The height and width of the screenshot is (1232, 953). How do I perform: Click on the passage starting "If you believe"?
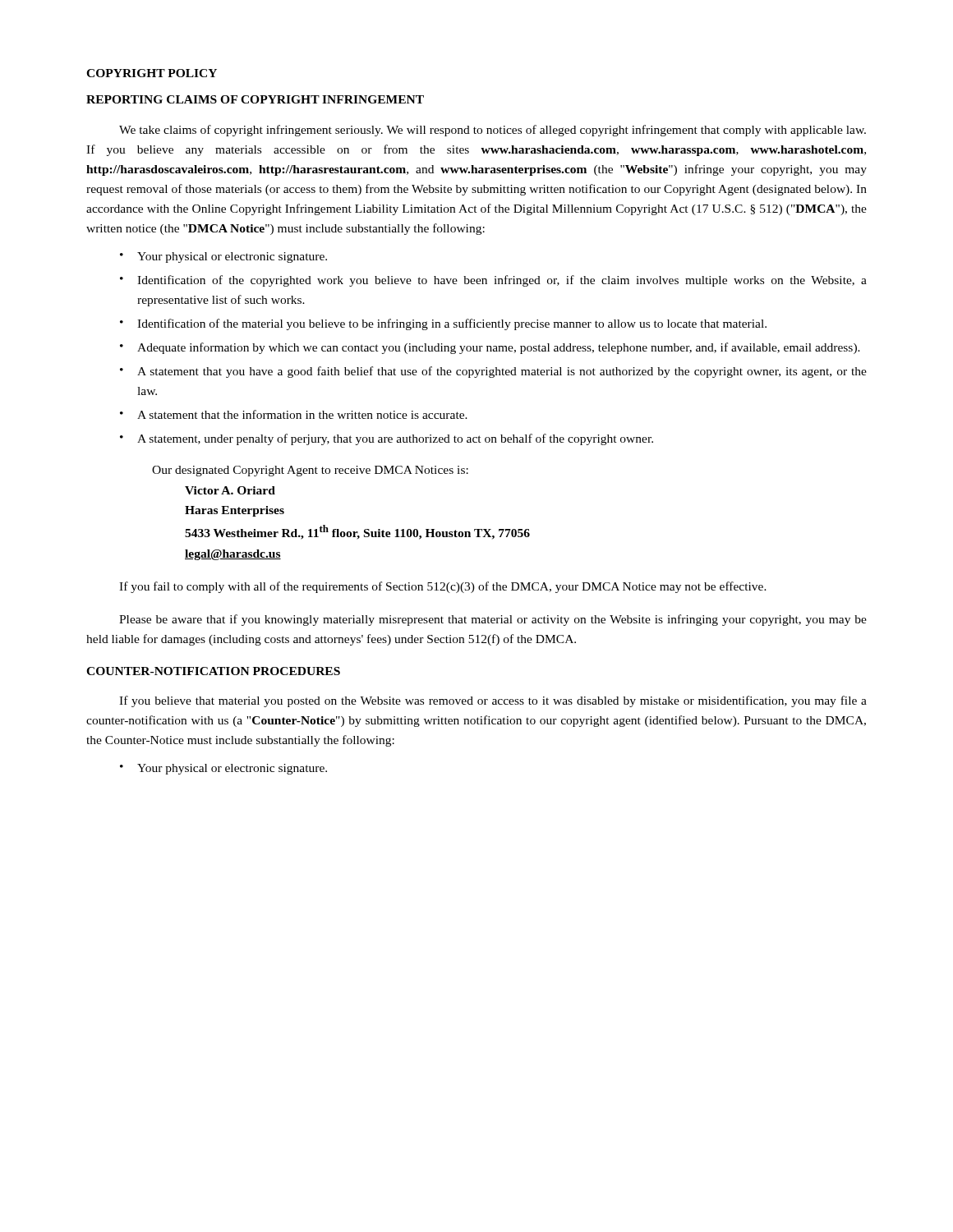pyautogui.click(x=476, y=721)
